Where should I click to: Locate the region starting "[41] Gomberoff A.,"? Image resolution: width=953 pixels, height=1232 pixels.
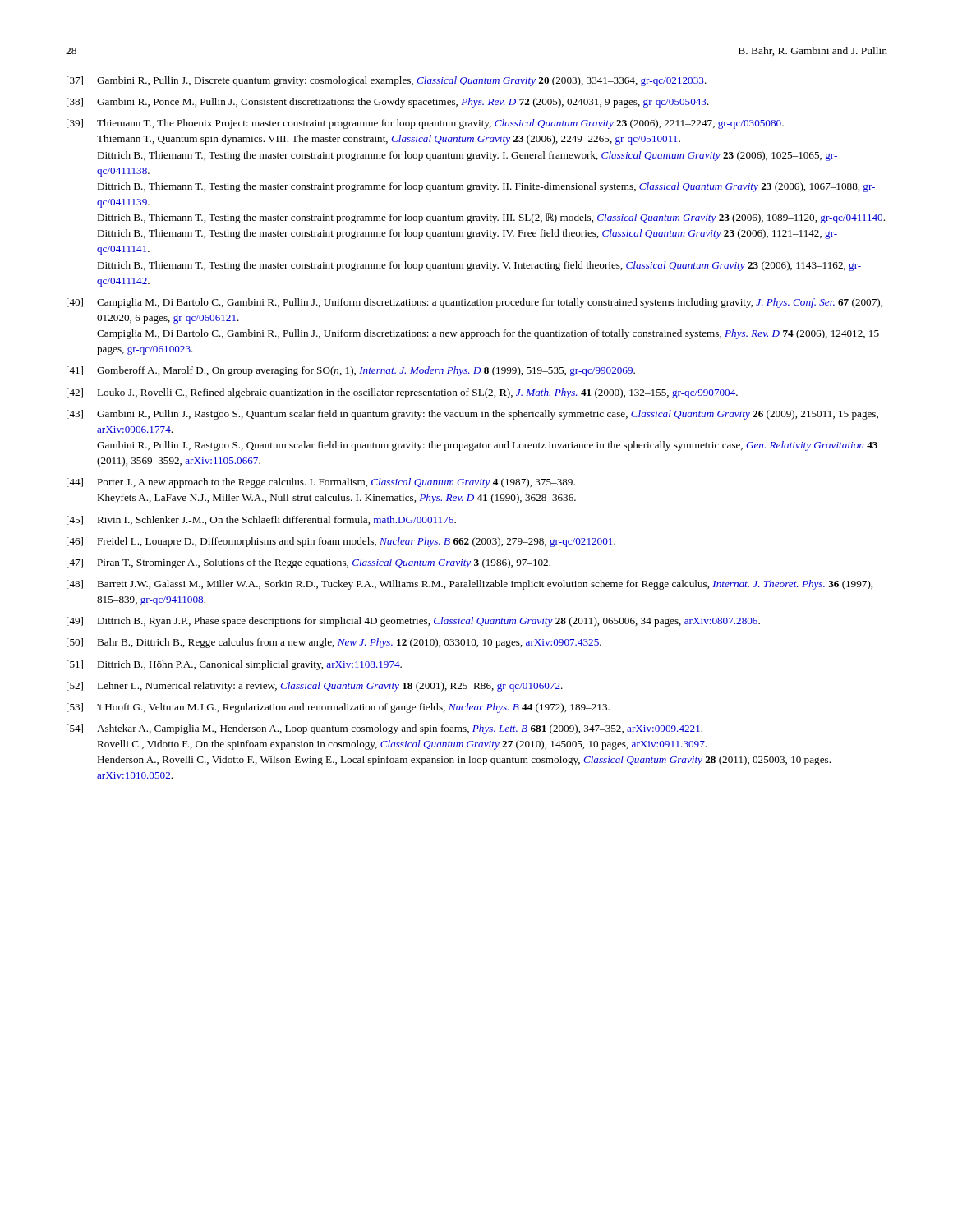pos(476,370)
